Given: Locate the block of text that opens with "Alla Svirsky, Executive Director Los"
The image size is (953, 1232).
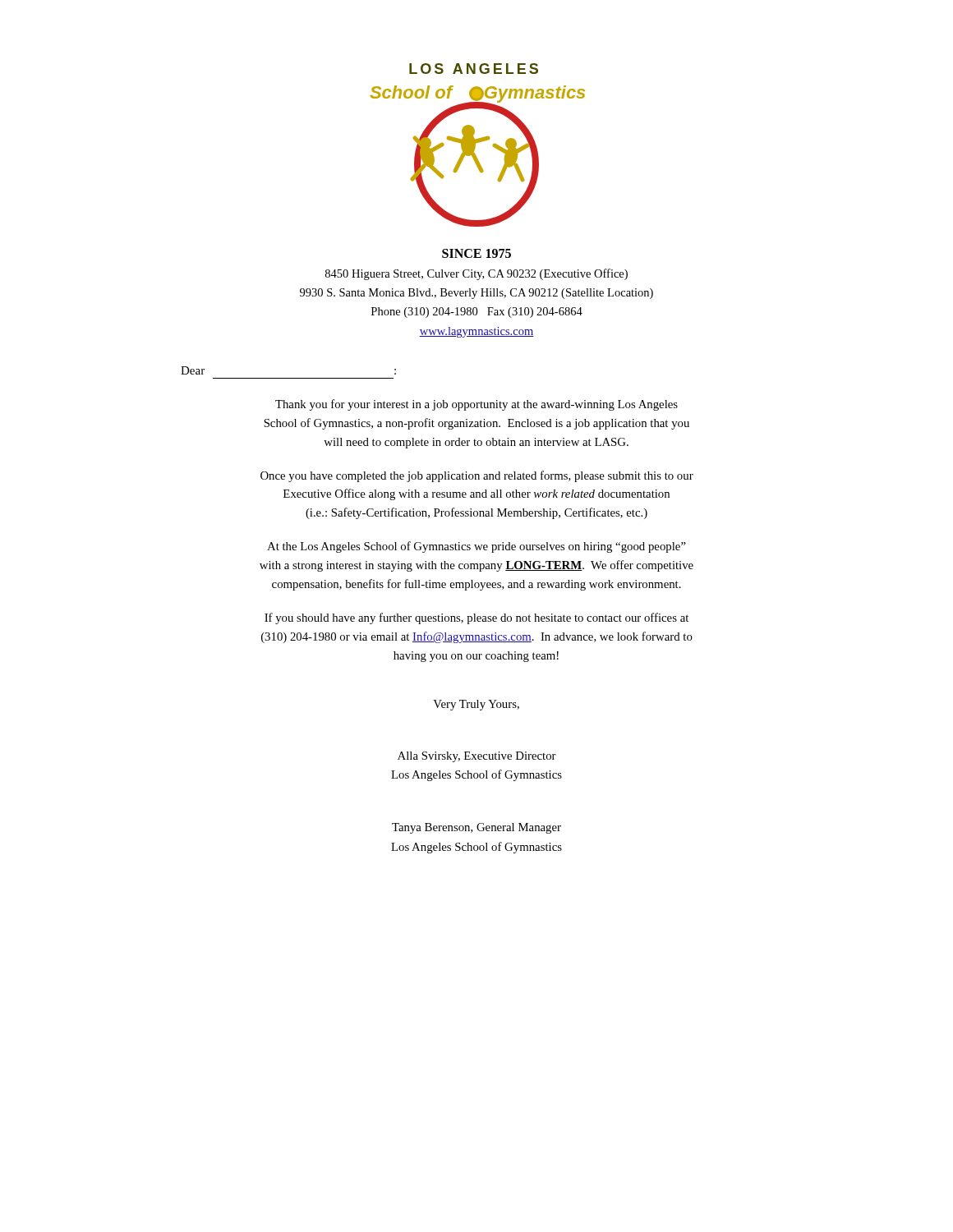Looking at the screenshot, I should click(x=476, y=765).
